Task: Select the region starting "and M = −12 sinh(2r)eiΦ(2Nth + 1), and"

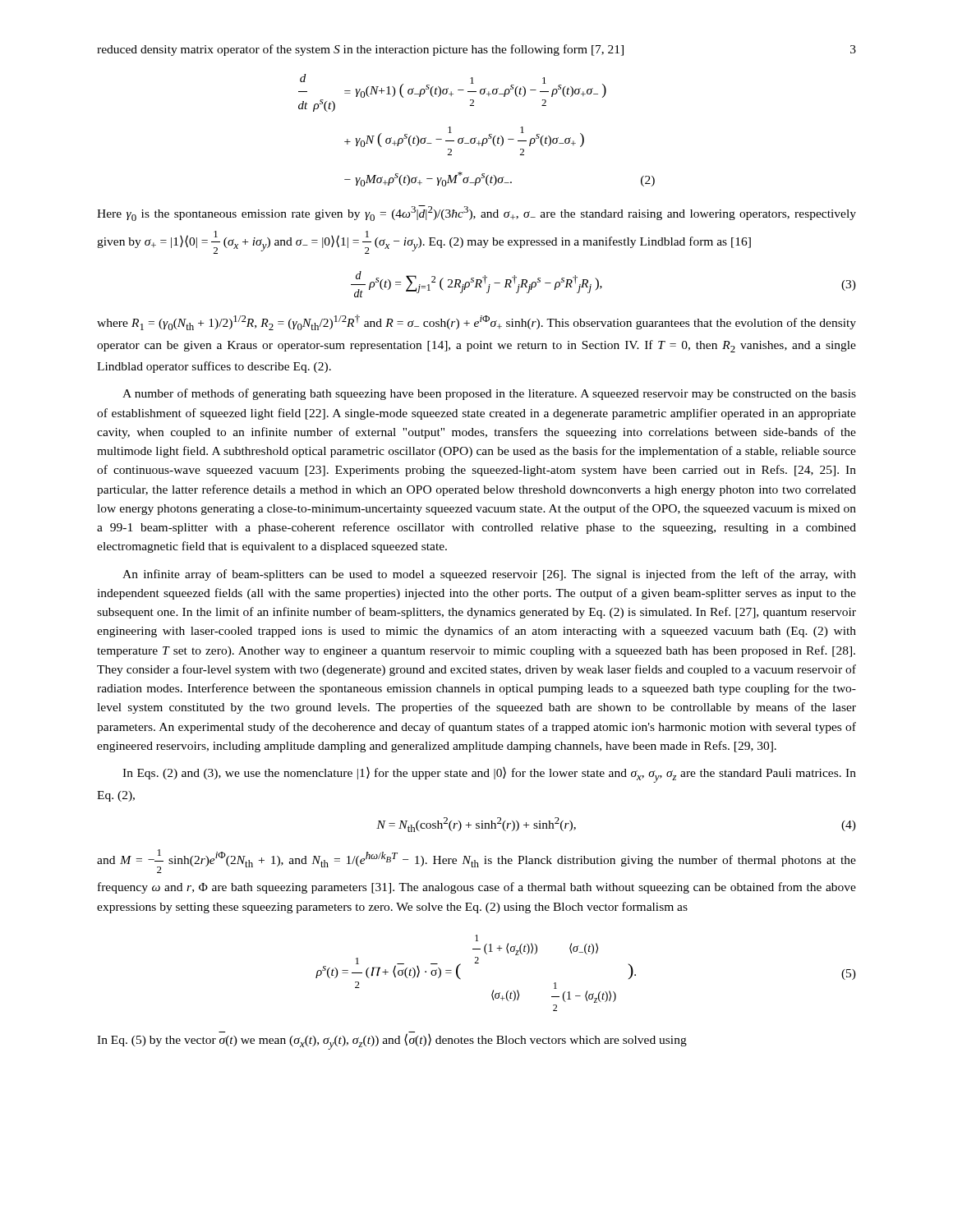Action: 476,879
